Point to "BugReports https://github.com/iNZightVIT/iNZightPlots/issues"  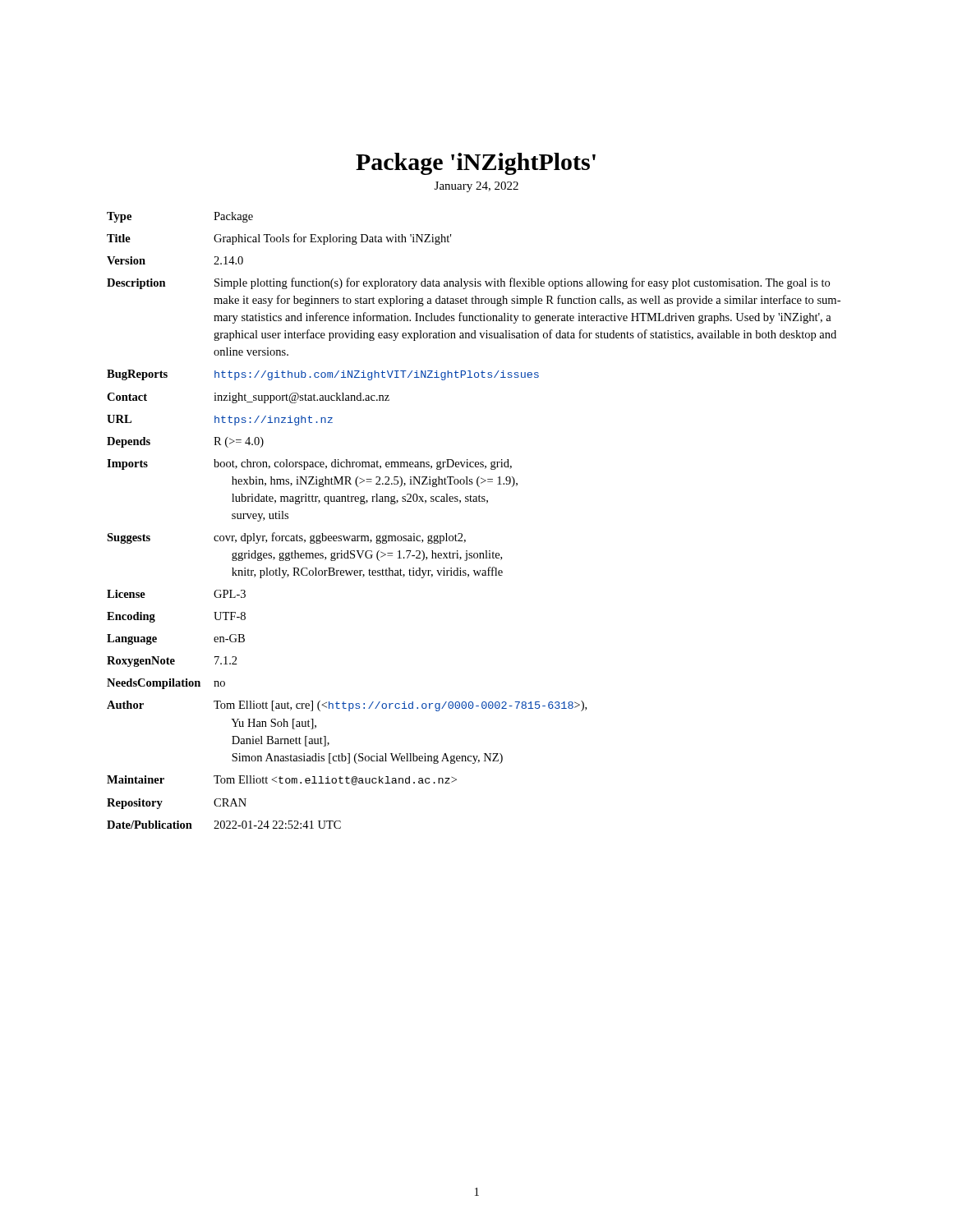coord(323,374)
